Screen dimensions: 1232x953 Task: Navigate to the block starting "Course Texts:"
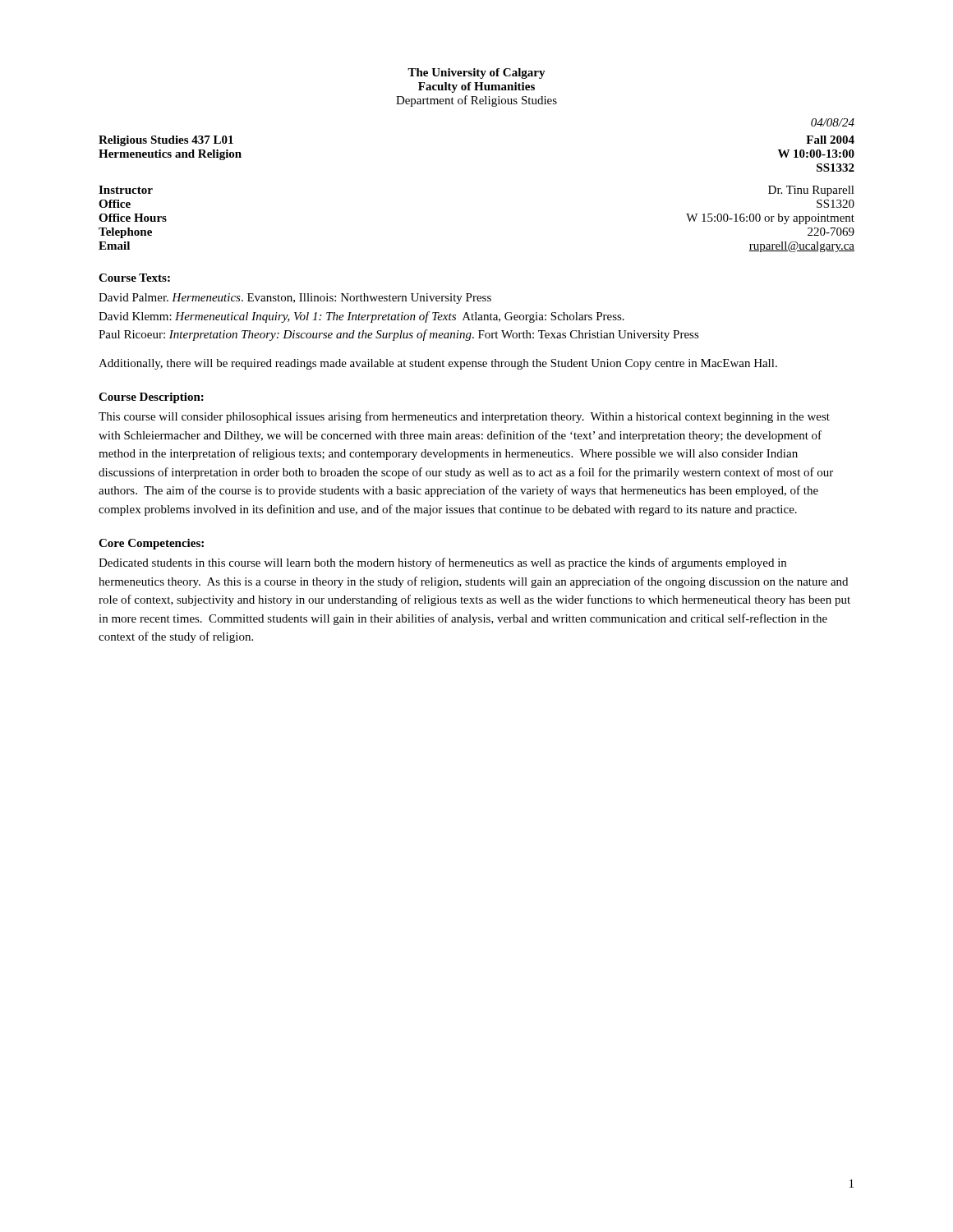135,278
